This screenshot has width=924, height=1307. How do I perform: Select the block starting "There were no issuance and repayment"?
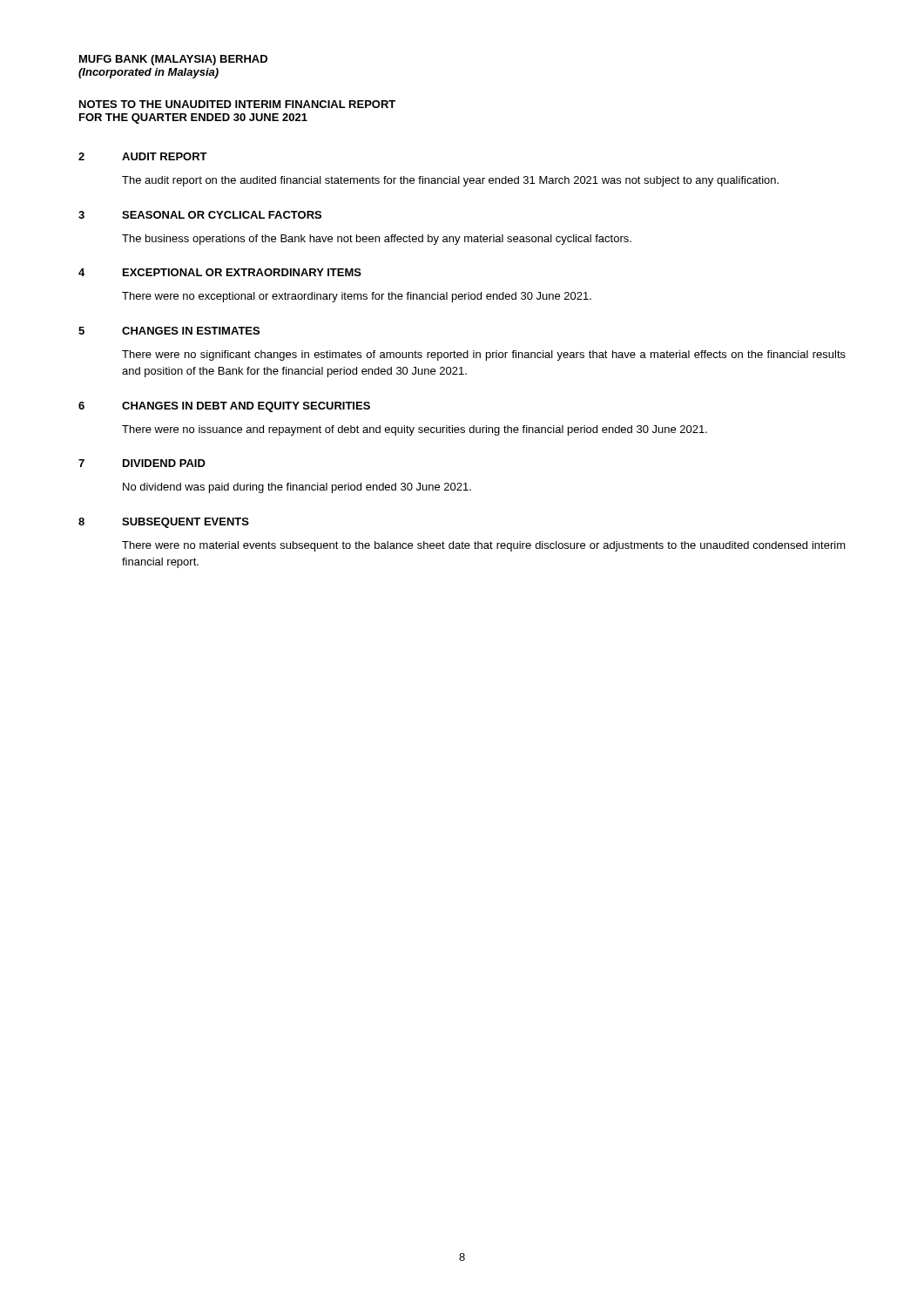point(415,429)
